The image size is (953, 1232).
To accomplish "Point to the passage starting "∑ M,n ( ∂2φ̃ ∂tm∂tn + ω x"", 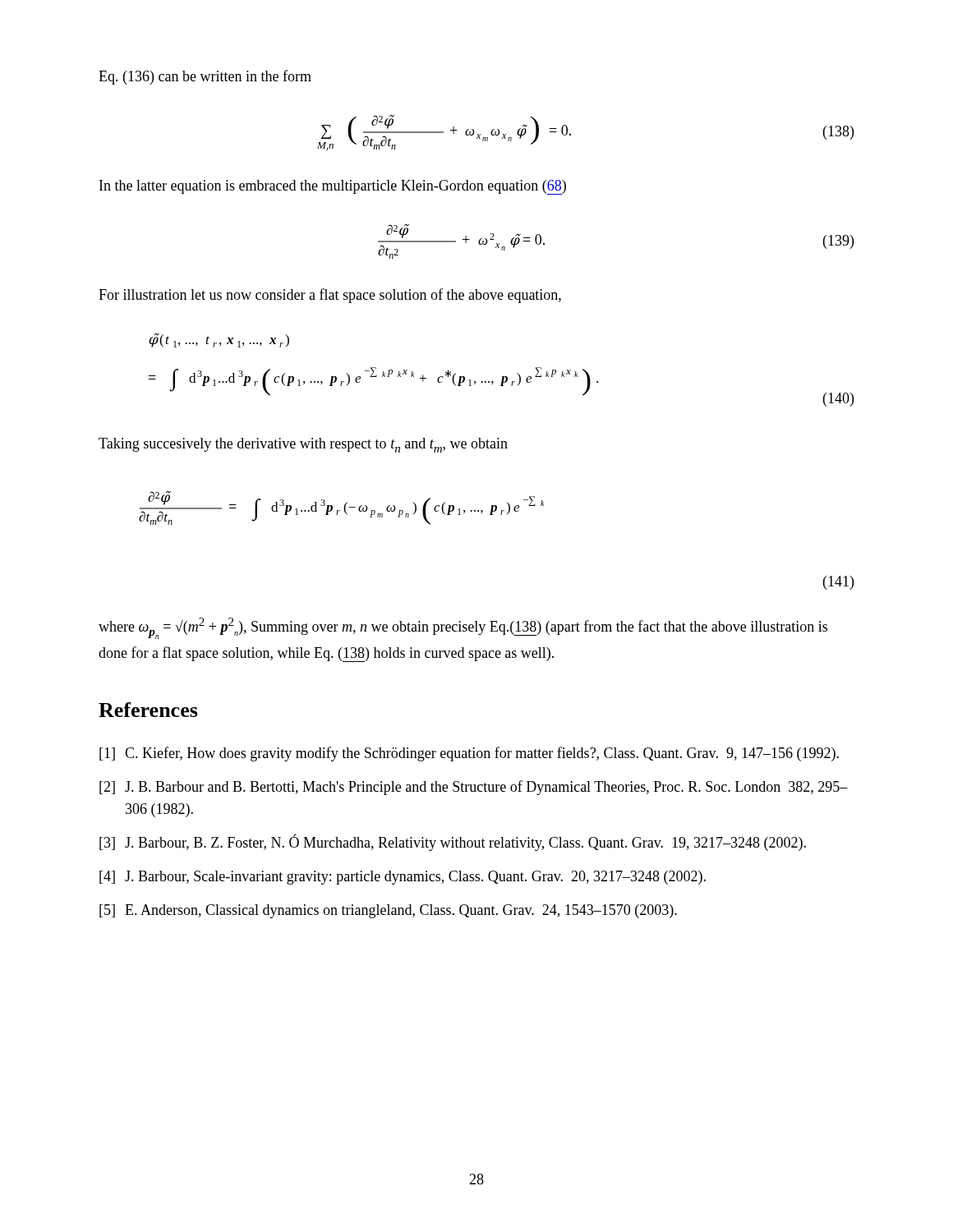I will click(583, 131).
